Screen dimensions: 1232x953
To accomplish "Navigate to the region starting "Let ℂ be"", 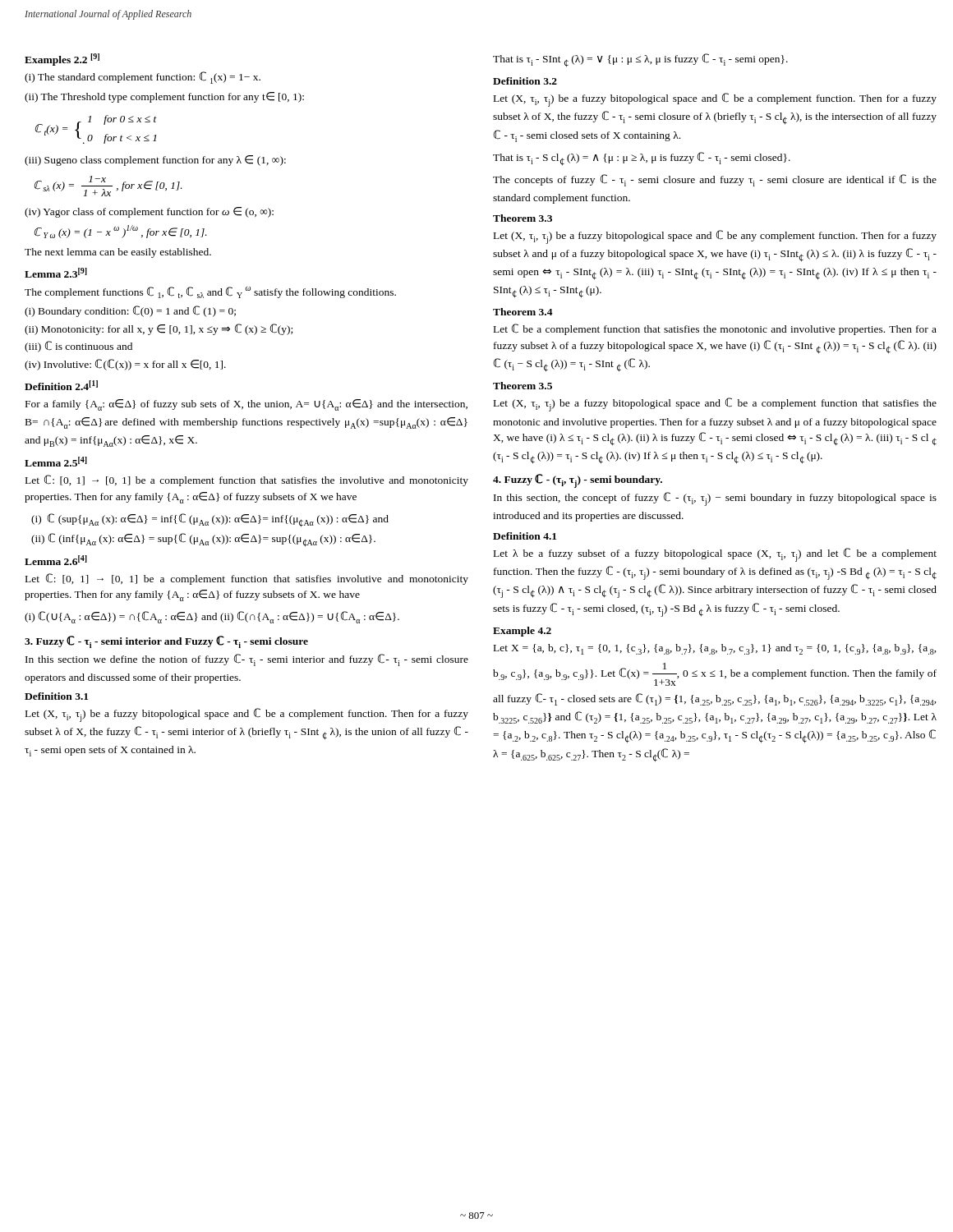I will click(715, 348).
